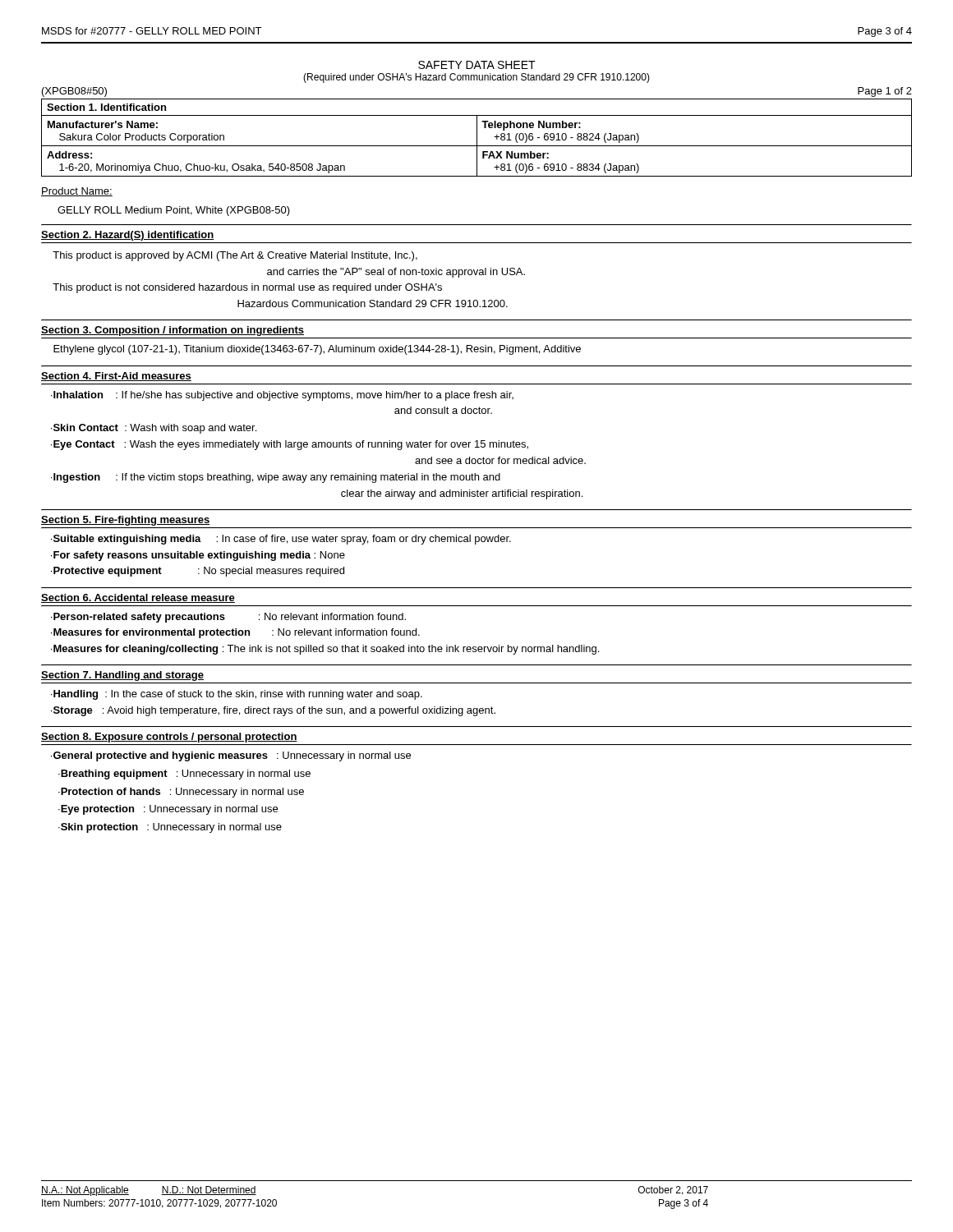Click on the text that says "GELLY ROLL Medium Point, White (XPGB08-50)"
This screenshot has width=953, height=1232.
coord(174,210)
